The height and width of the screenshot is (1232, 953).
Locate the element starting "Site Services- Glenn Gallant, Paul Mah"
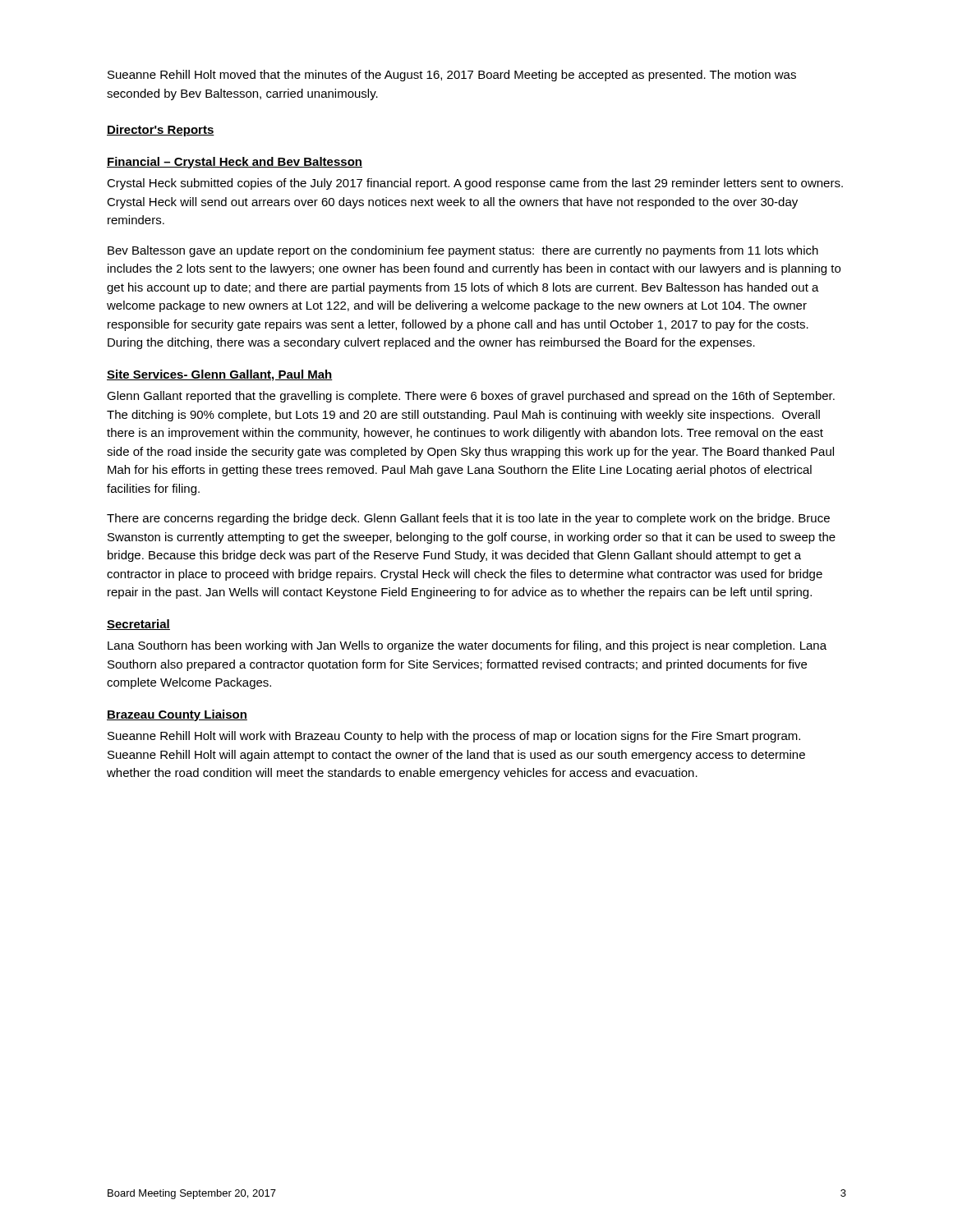(x=219, y=374)
